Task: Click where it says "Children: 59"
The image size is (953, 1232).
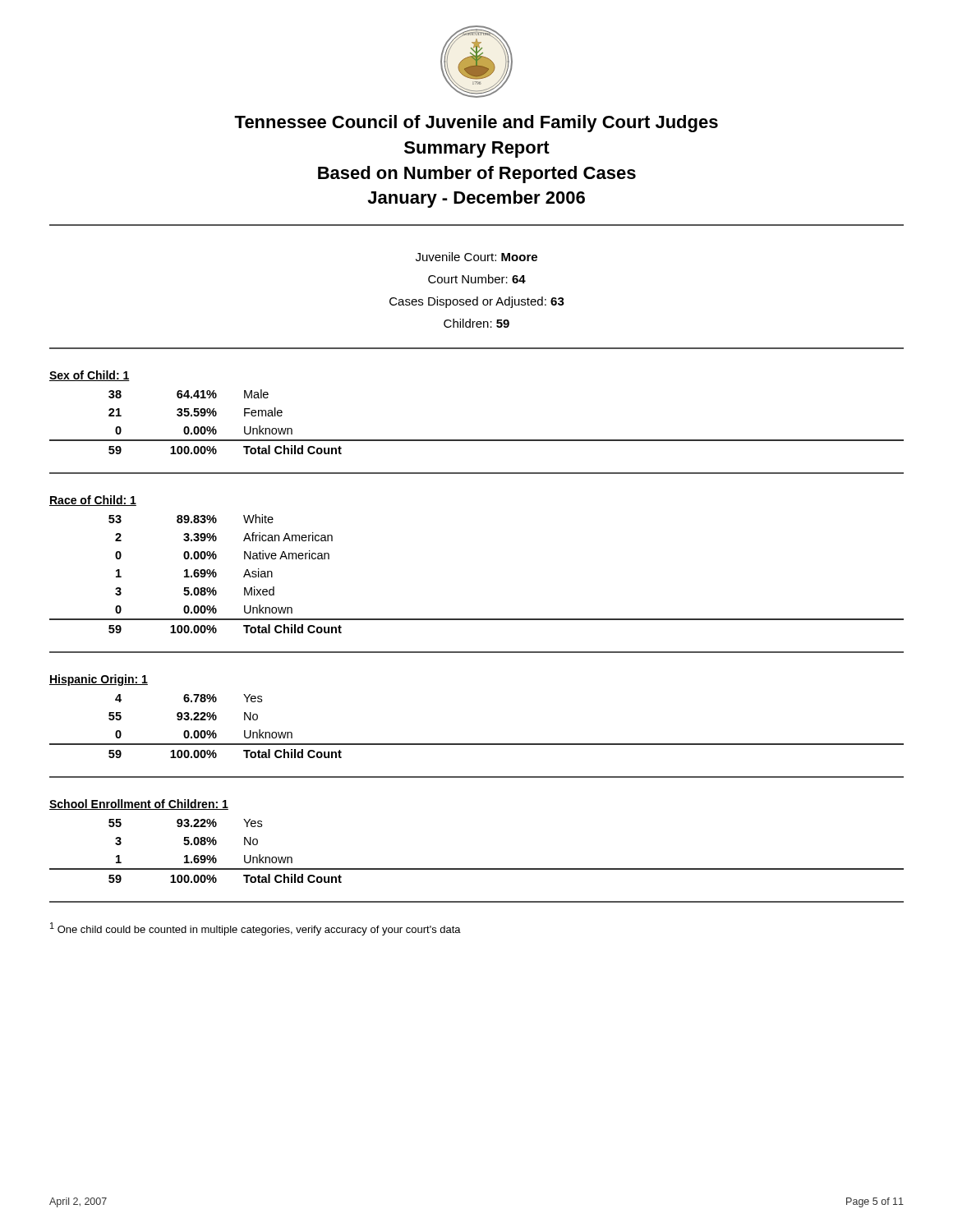Action: [x=476, y=323]
